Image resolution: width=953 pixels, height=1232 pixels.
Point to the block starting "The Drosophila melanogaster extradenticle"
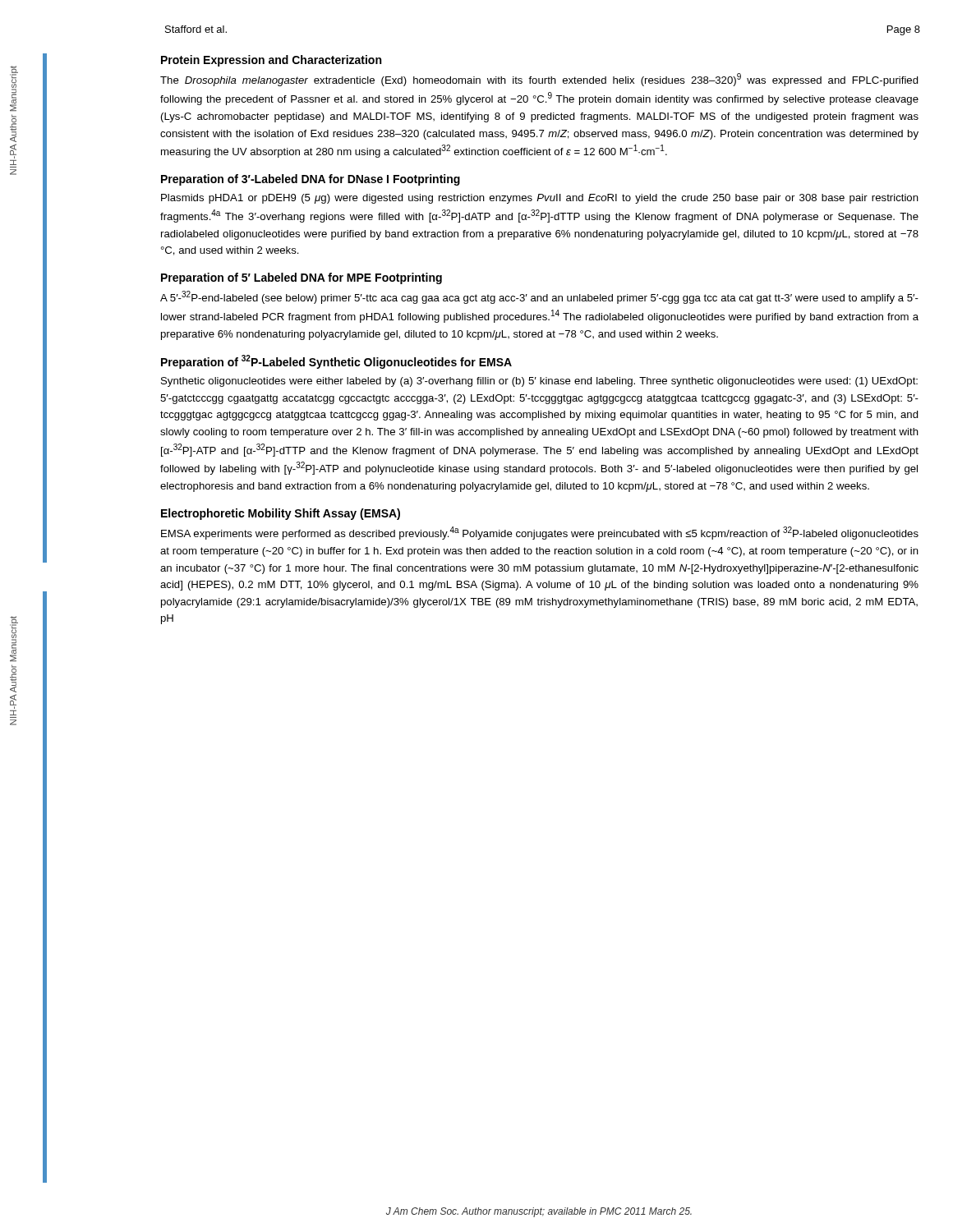click(x=539, y=115)
